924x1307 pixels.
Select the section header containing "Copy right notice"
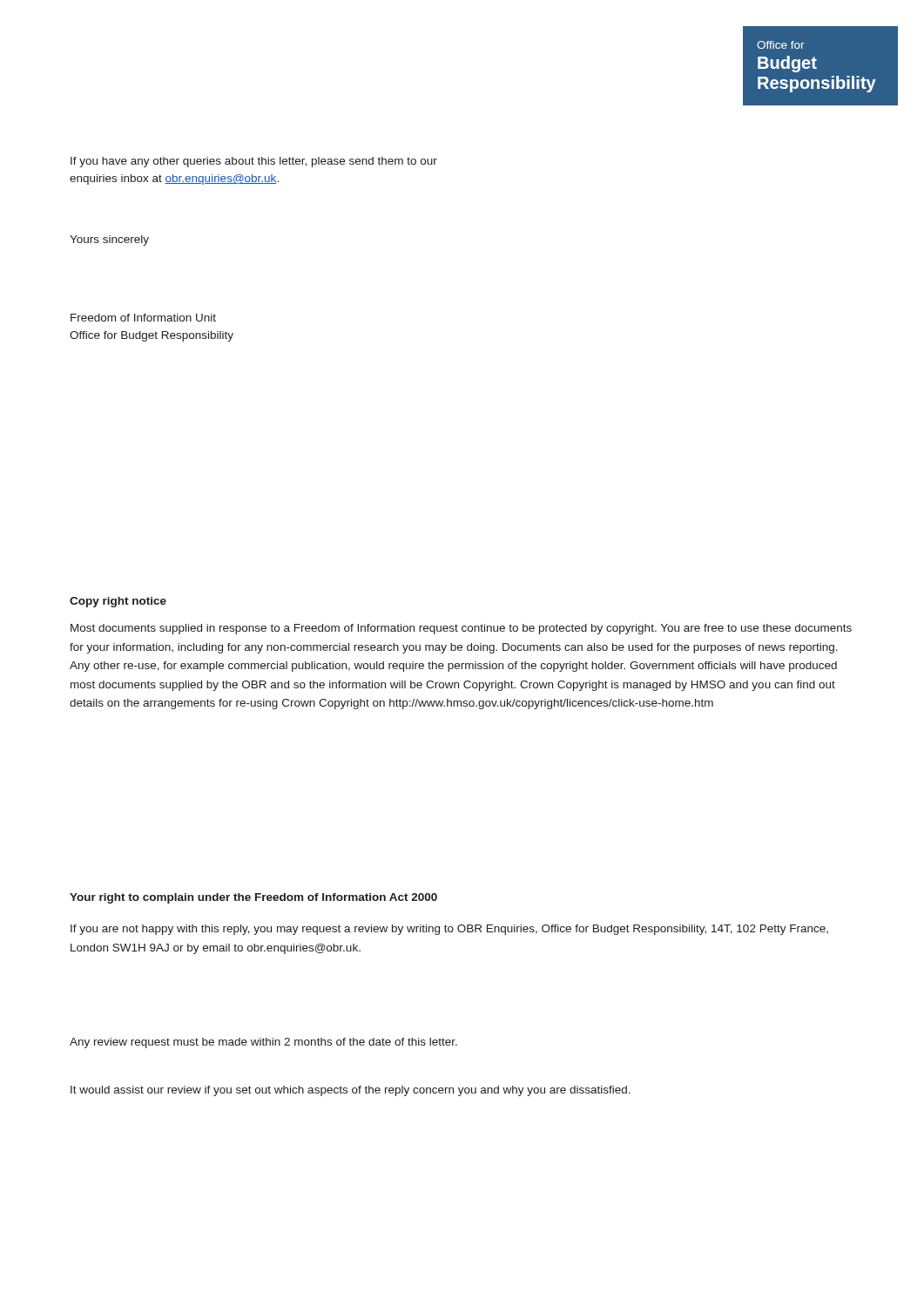[118, 601]
